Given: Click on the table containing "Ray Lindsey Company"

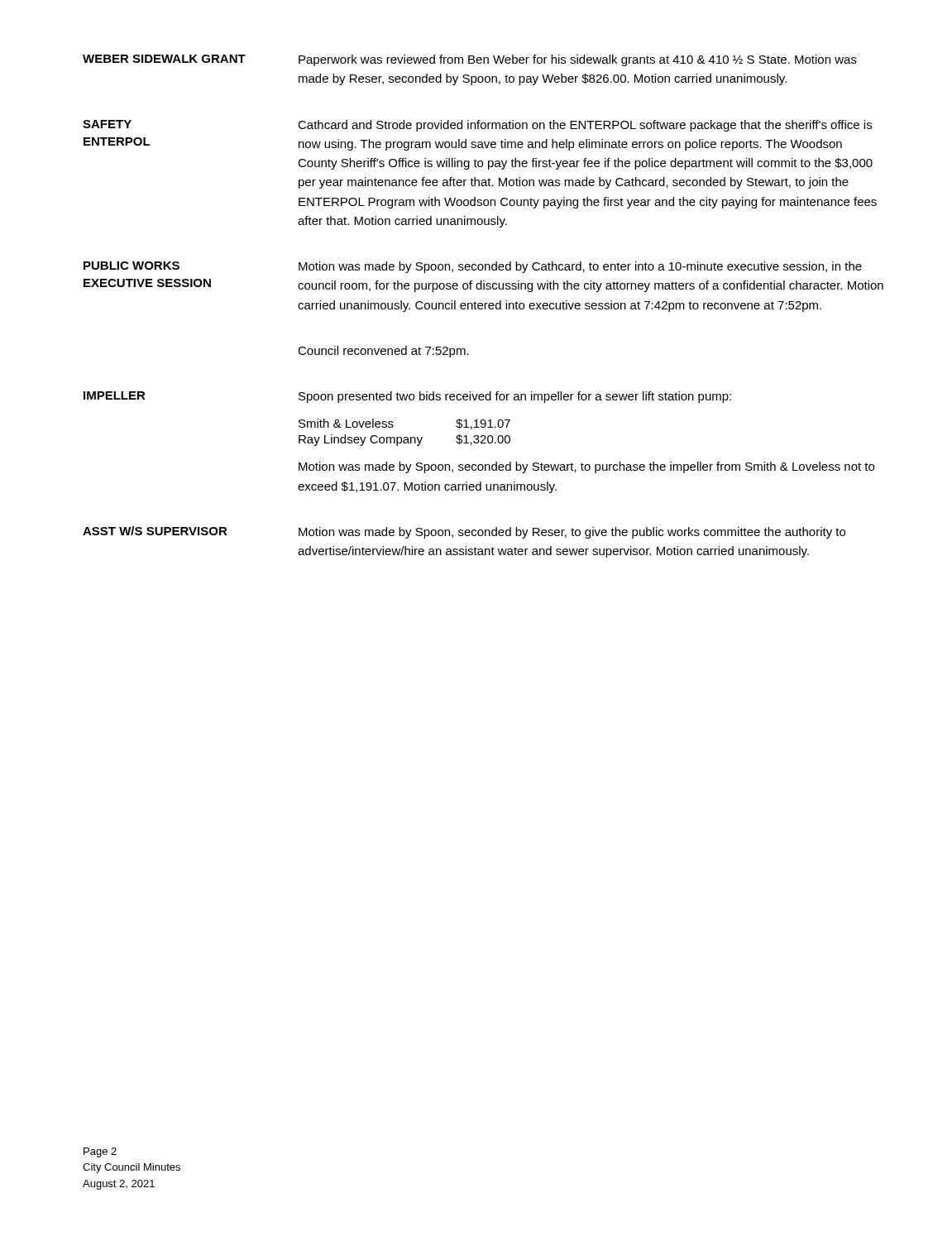Looking at the screenshot, I should click(x=591, y=431).
